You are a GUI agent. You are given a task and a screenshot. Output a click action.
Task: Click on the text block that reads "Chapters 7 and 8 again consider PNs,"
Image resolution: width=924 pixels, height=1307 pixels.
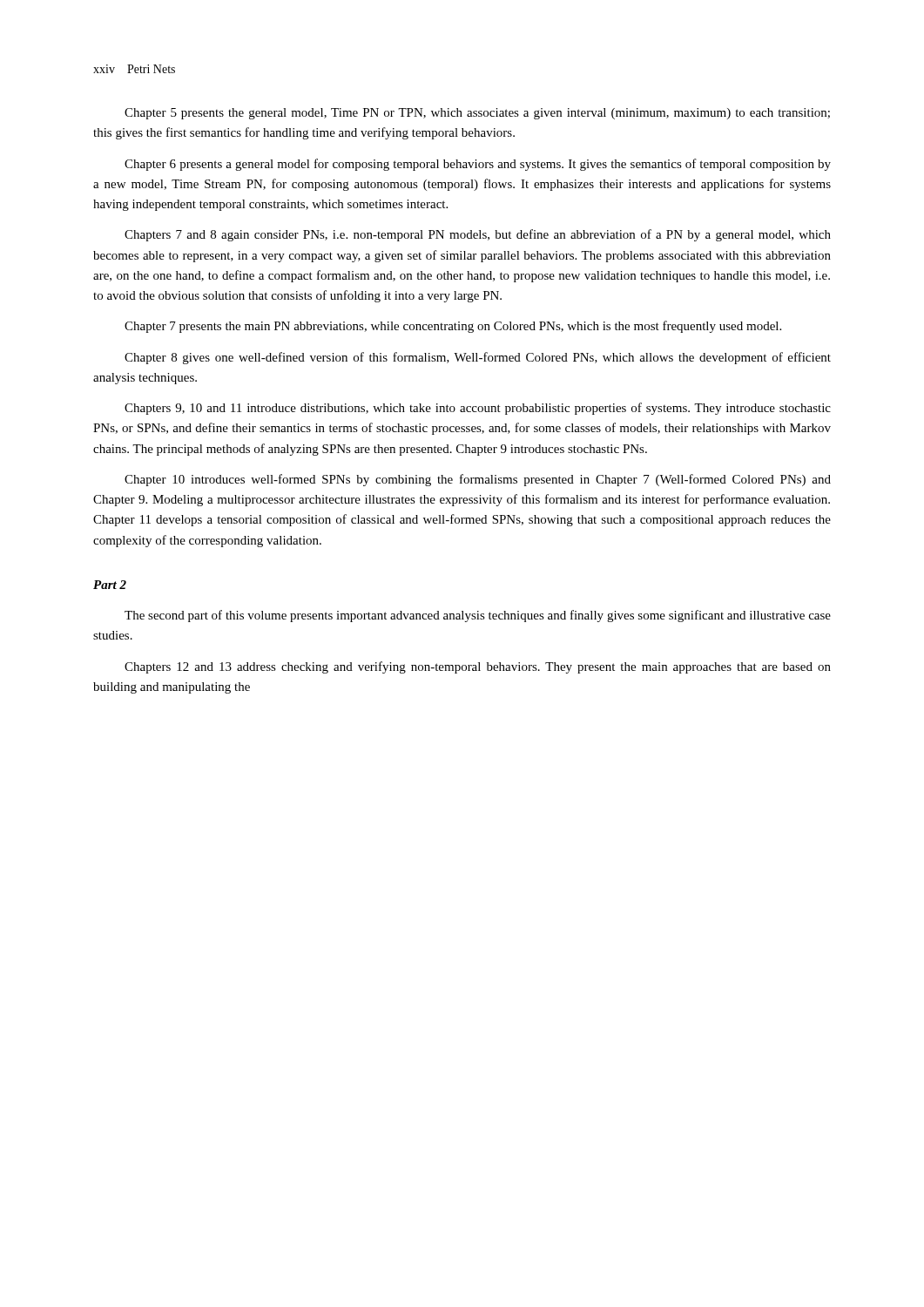point(462,266)
